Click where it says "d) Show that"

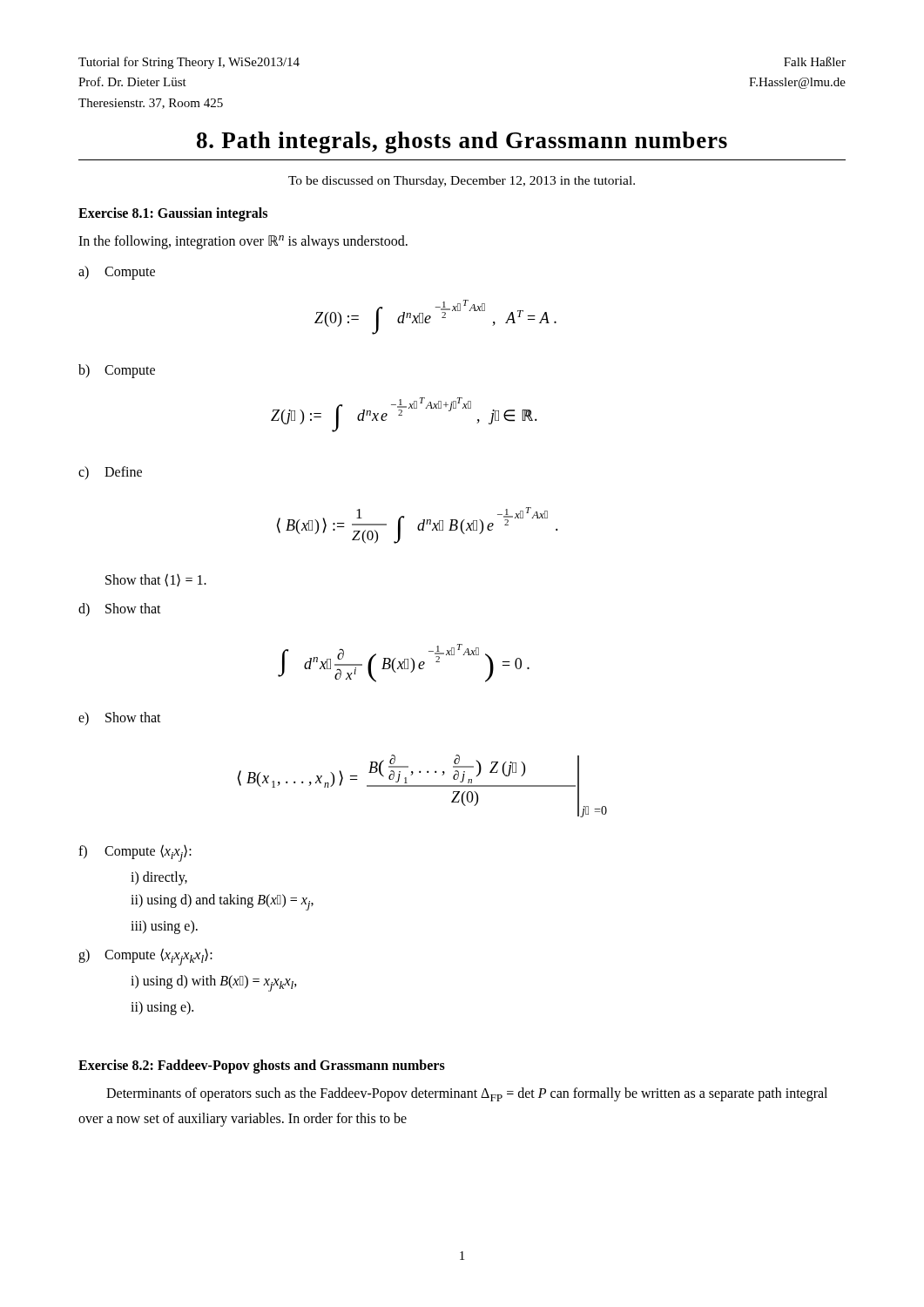click(119, 609)
